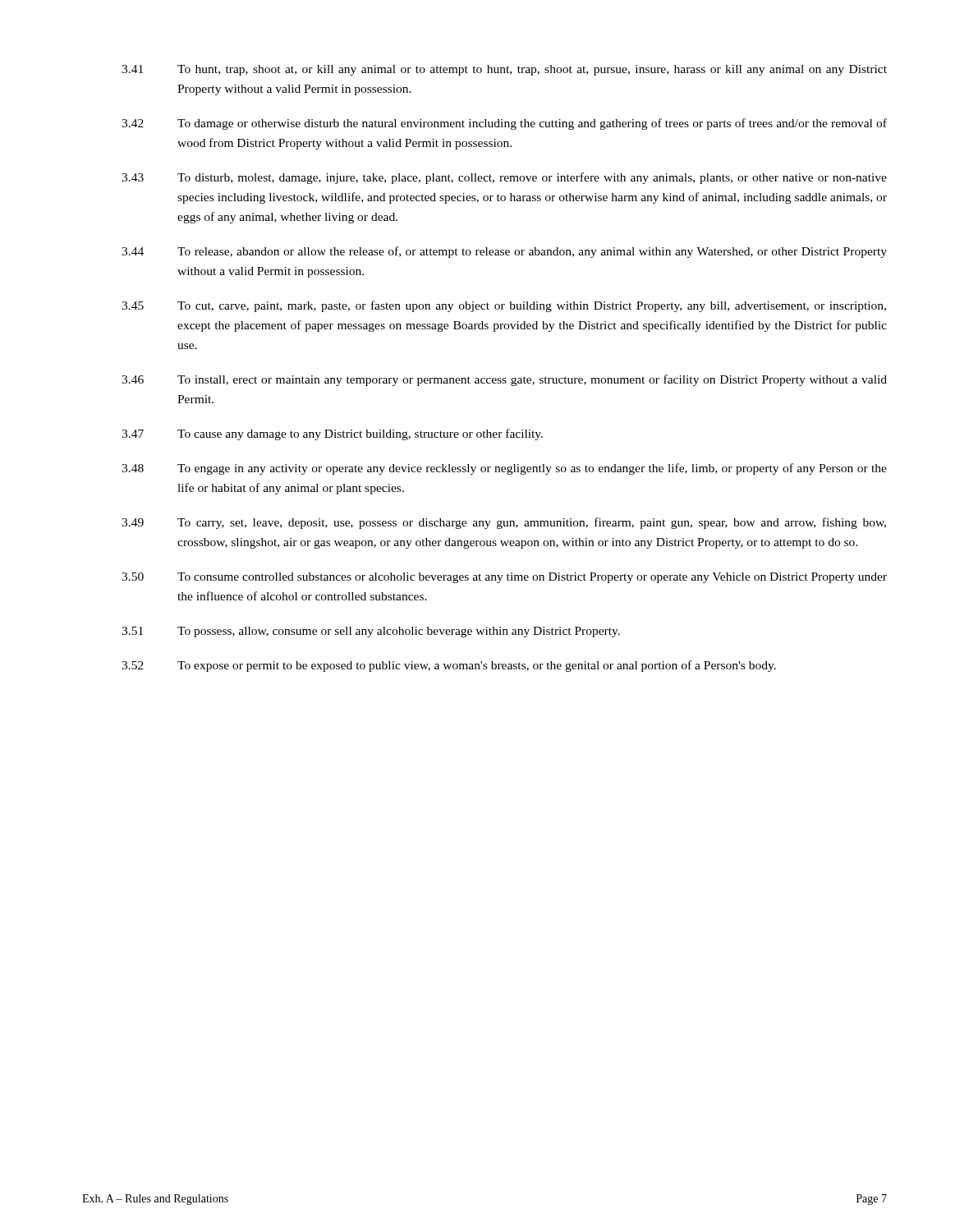Viewport: 969px width, 1232px height.
Task: Find the block on this page that starts "3.51 To possess, allow, consume"
Action: point(504,631)
